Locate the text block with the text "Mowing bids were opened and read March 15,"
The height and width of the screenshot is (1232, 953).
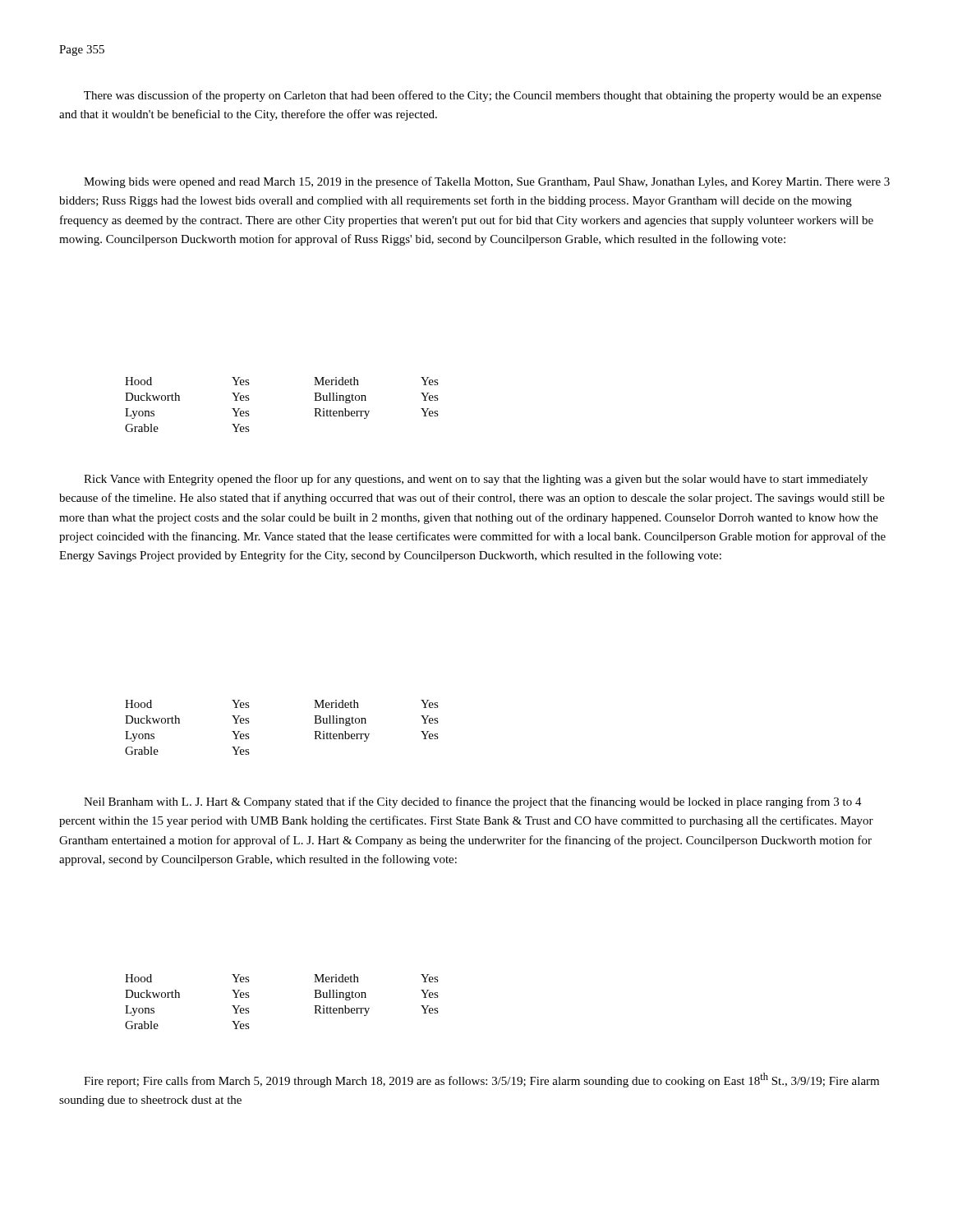point(475,210)
